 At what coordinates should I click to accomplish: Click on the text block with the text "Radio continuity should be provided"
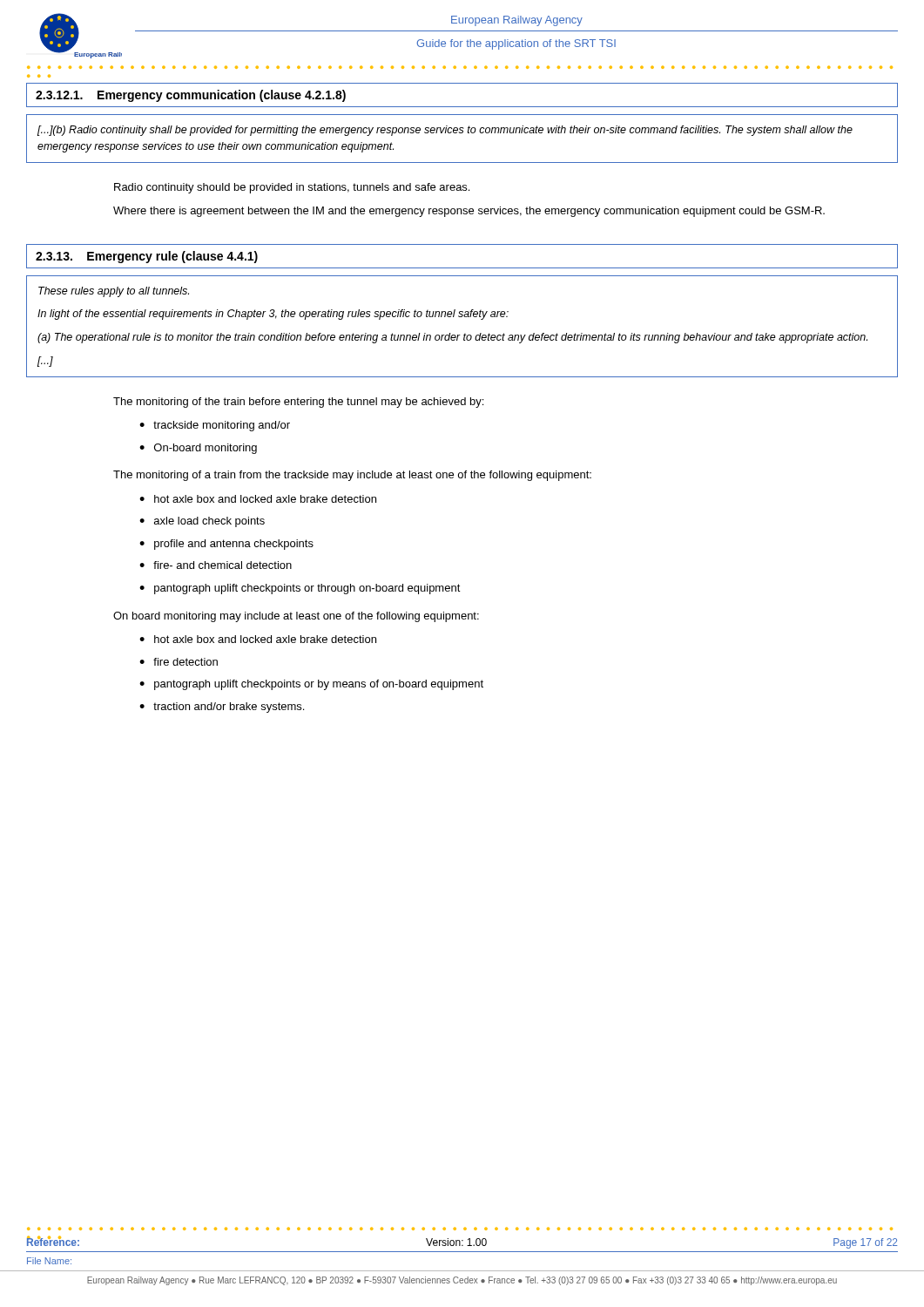292,187
